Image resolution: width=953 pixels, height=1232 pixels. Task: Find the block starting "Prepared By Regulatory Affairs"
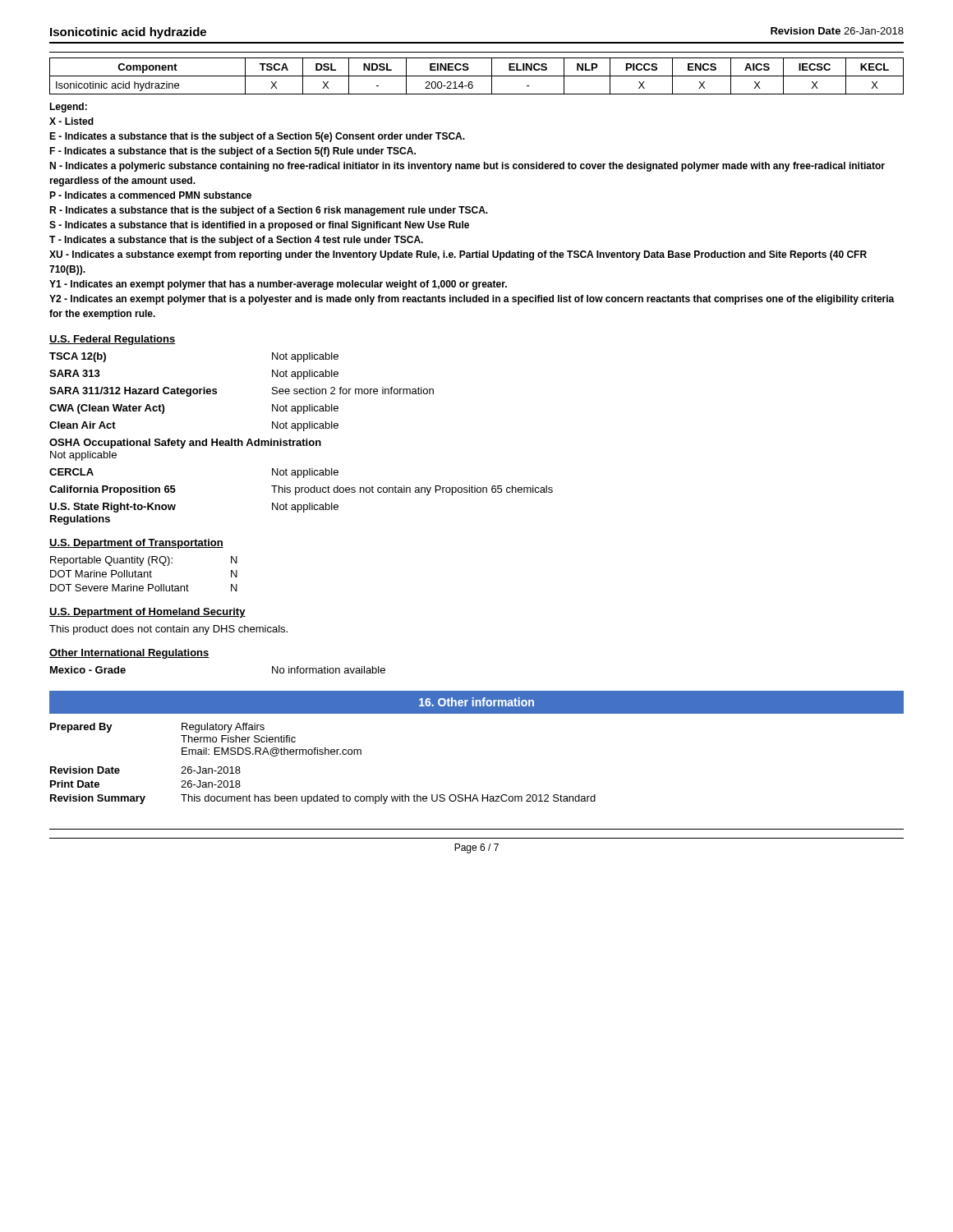coord(206,740)
